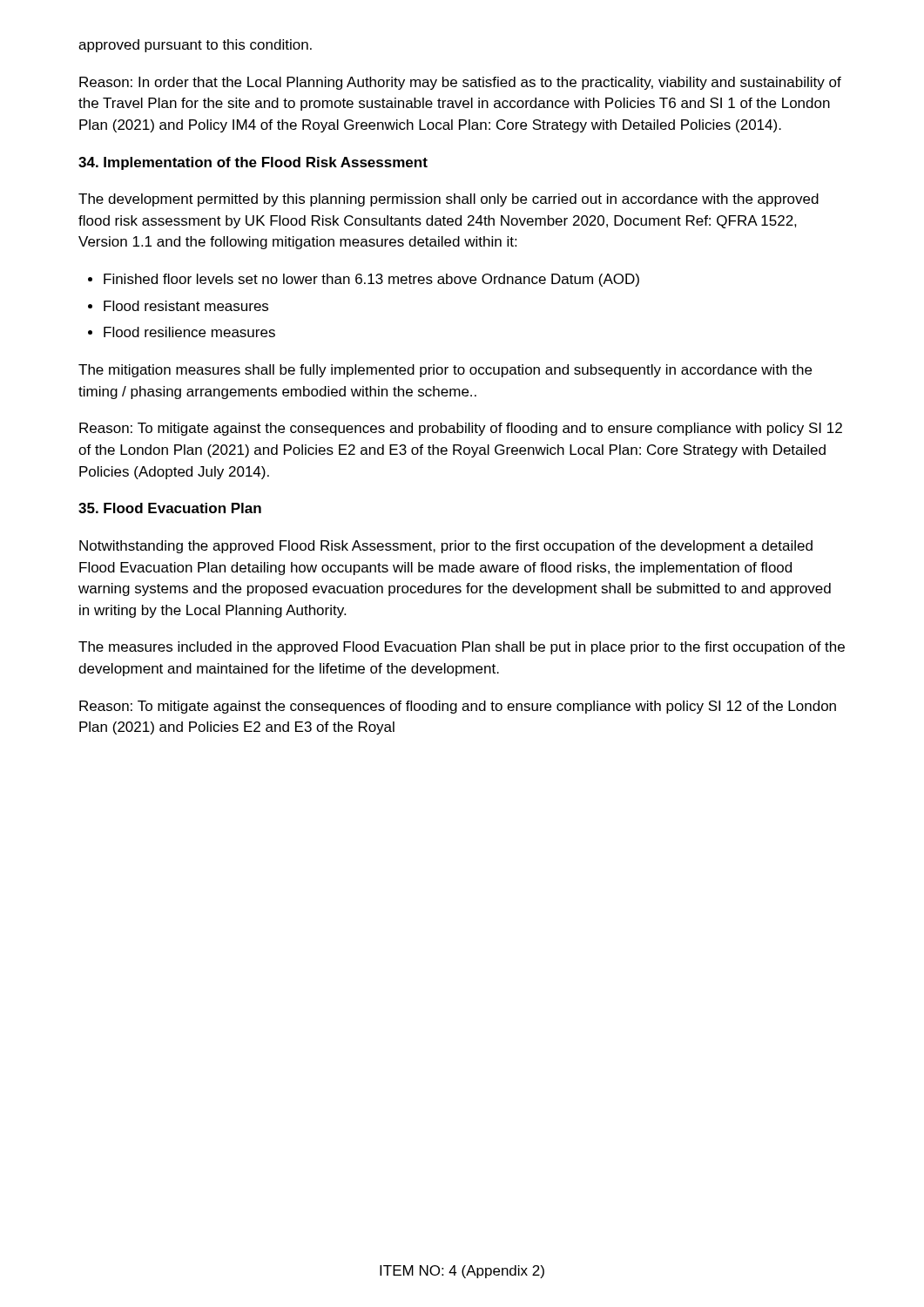Click on the block starting "approved pursuant to this condition."
Viewport: 924px width, 1307px height.
click(196, 45)
